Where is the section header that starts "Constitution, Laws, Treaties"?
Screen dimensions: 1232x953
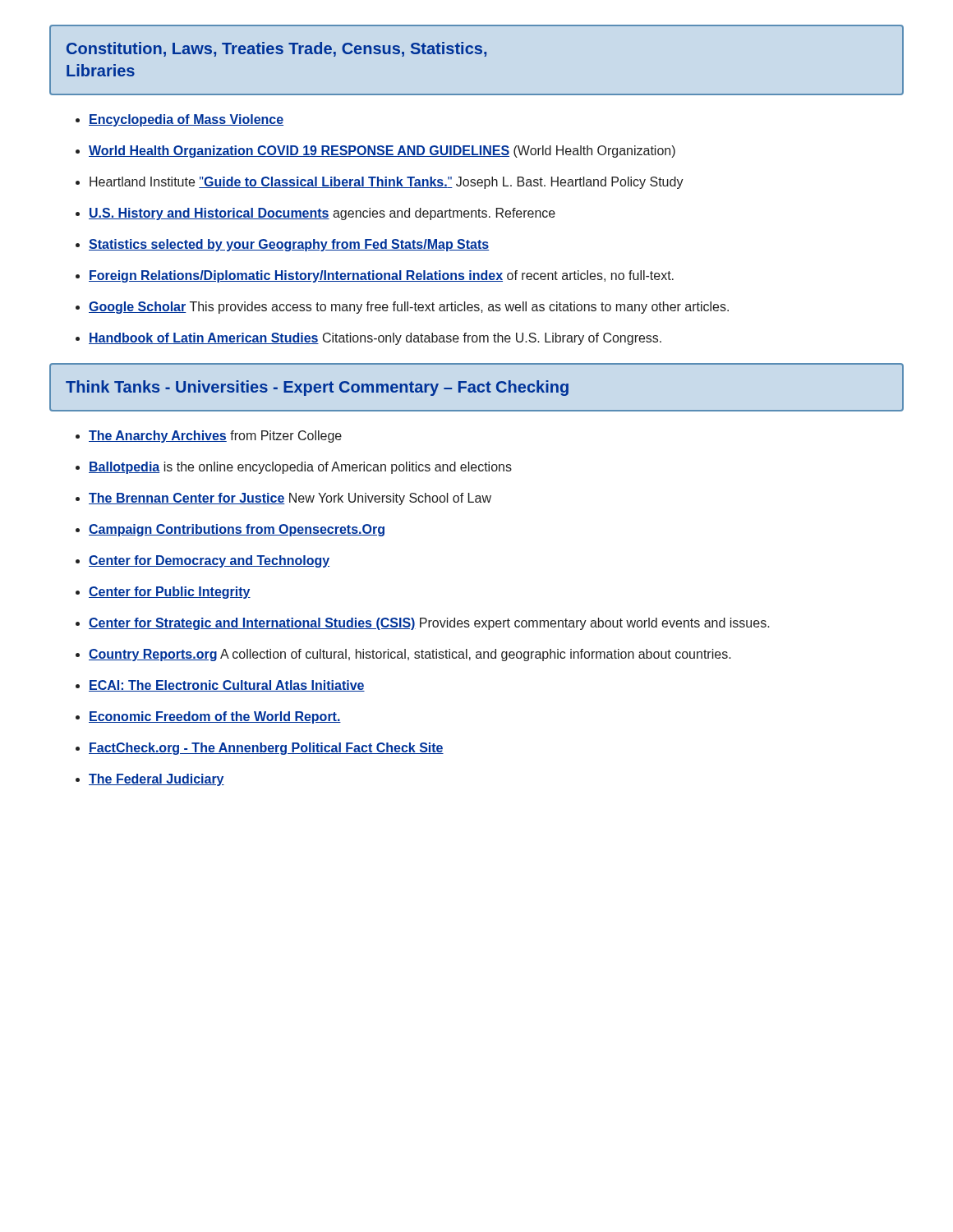[476, 60]
